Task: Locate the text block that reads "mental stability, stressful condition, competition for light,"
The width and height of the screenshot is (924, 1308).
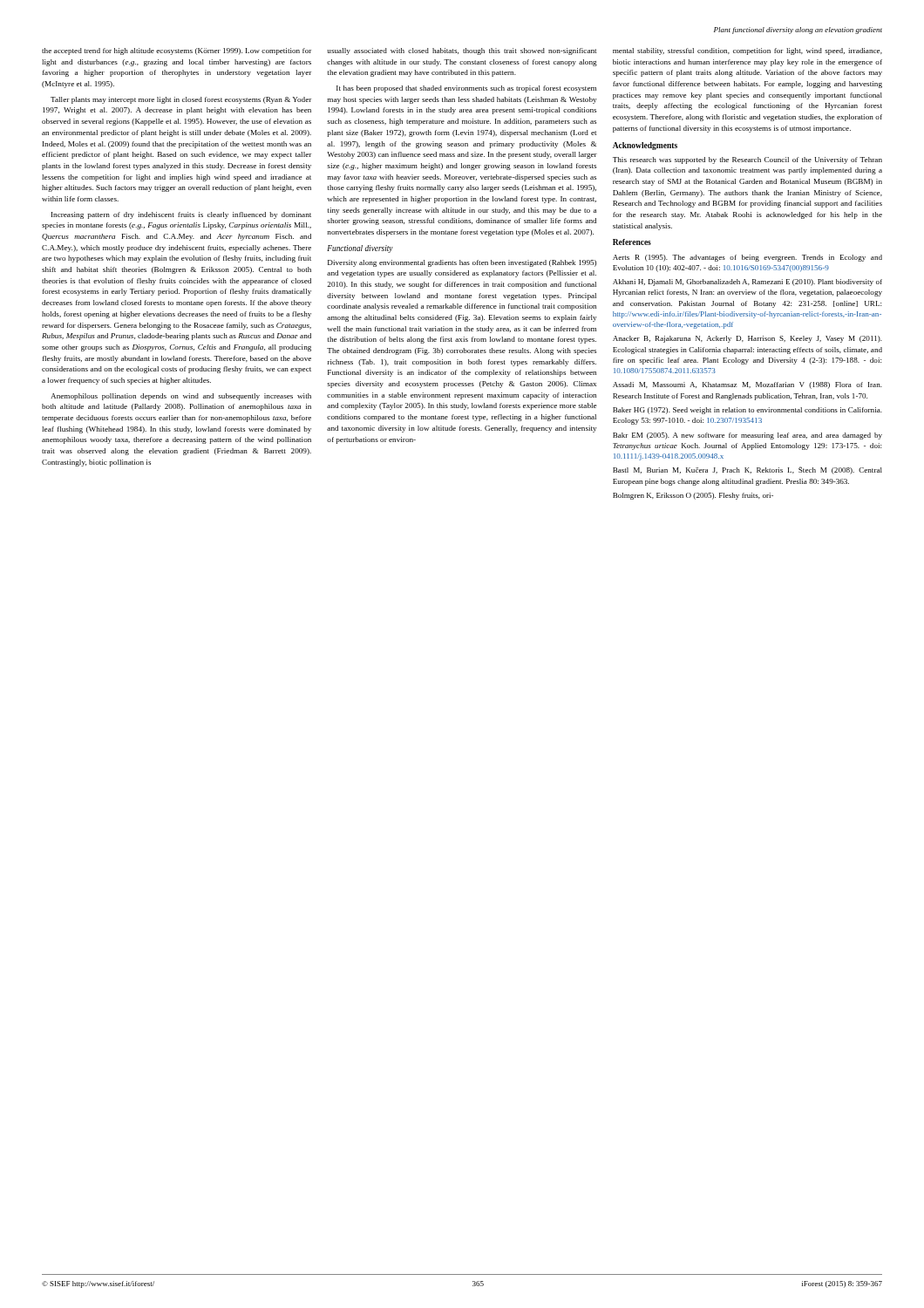Action: tap(747, 90)
